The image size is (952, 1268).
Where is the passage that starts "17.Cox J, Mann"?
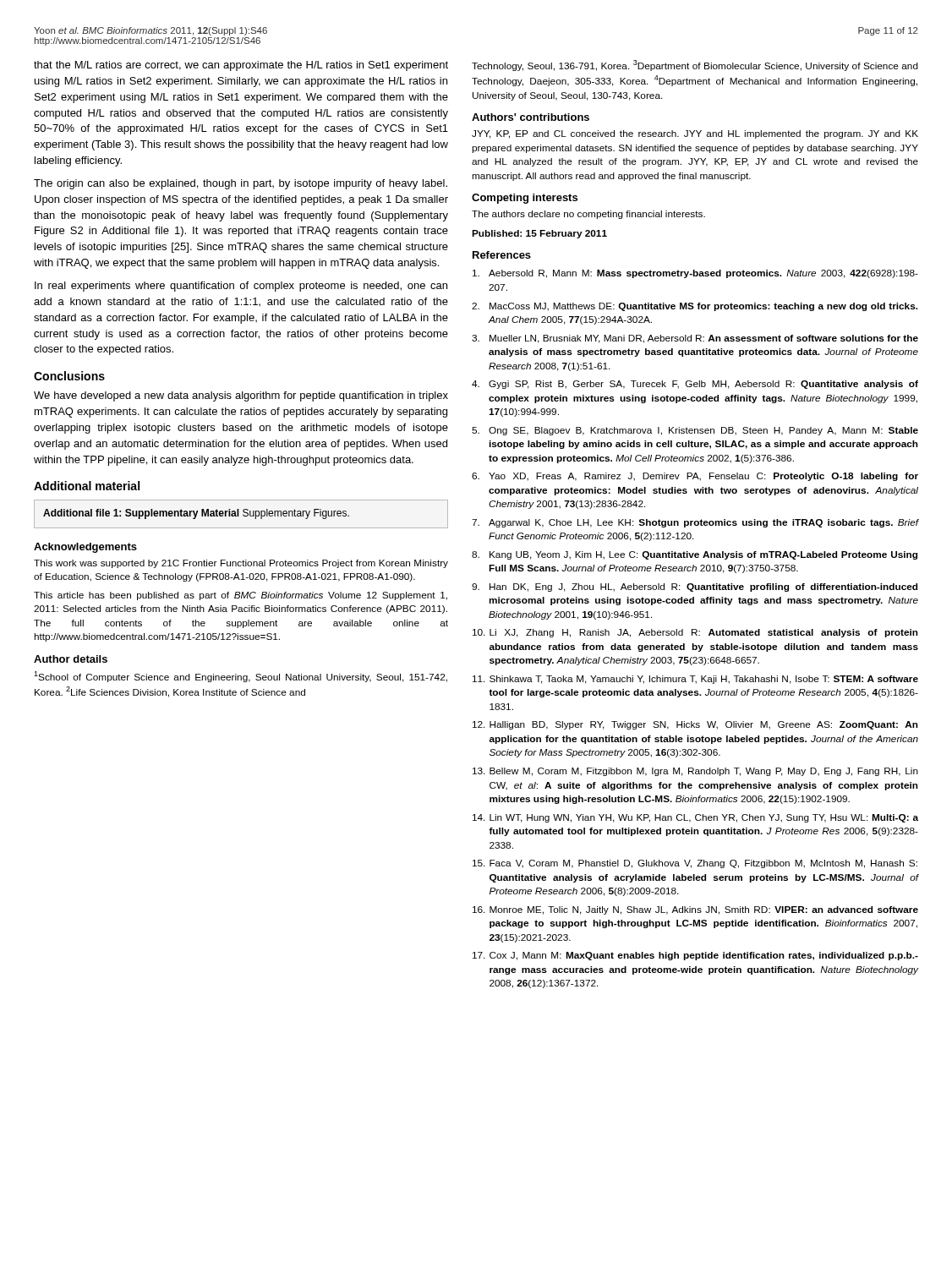pyautogui.click(x=695, y=970)
